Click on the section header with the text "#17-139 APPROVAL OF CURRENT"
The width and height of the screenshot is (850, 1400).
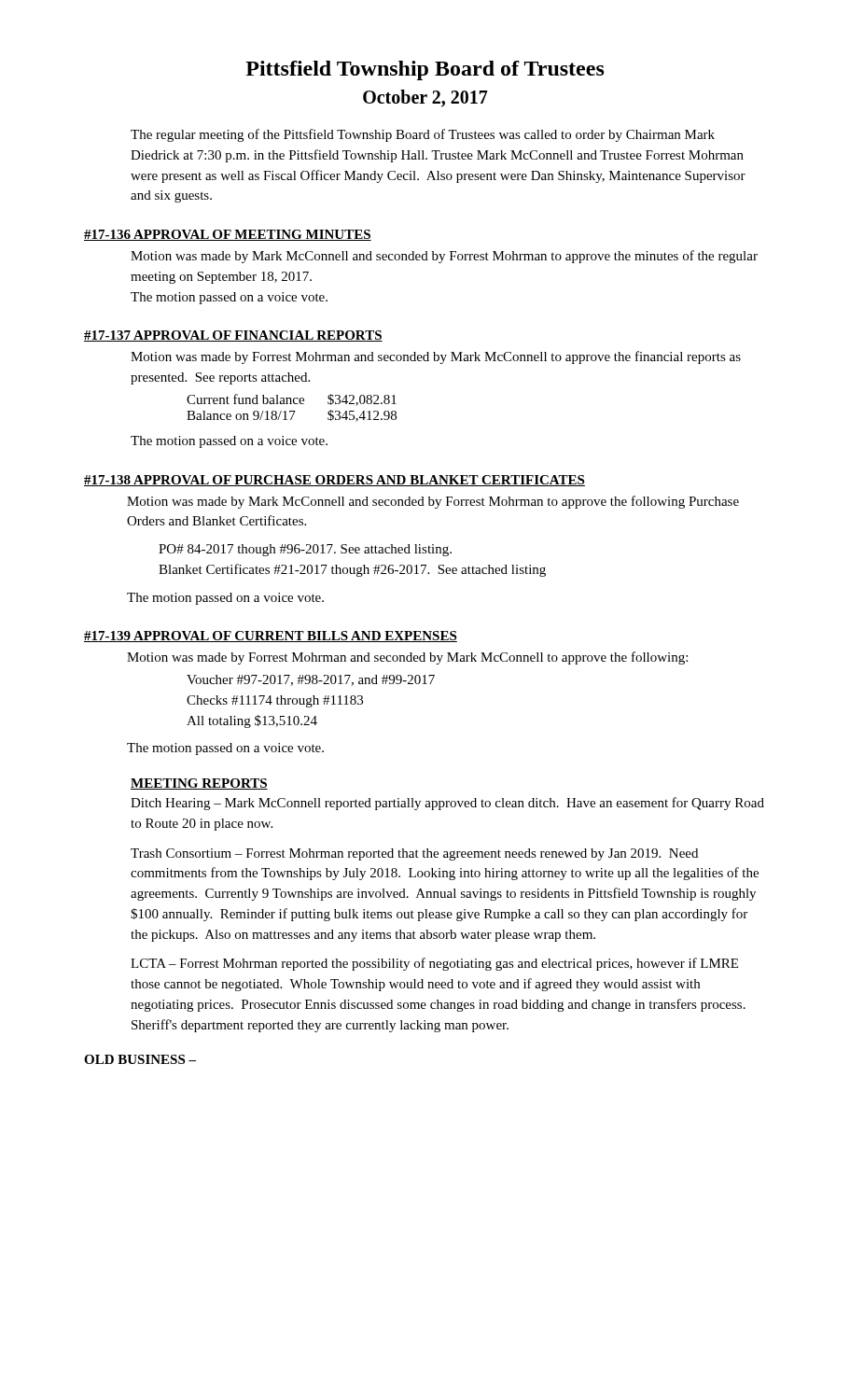click(x=271, y=636)
